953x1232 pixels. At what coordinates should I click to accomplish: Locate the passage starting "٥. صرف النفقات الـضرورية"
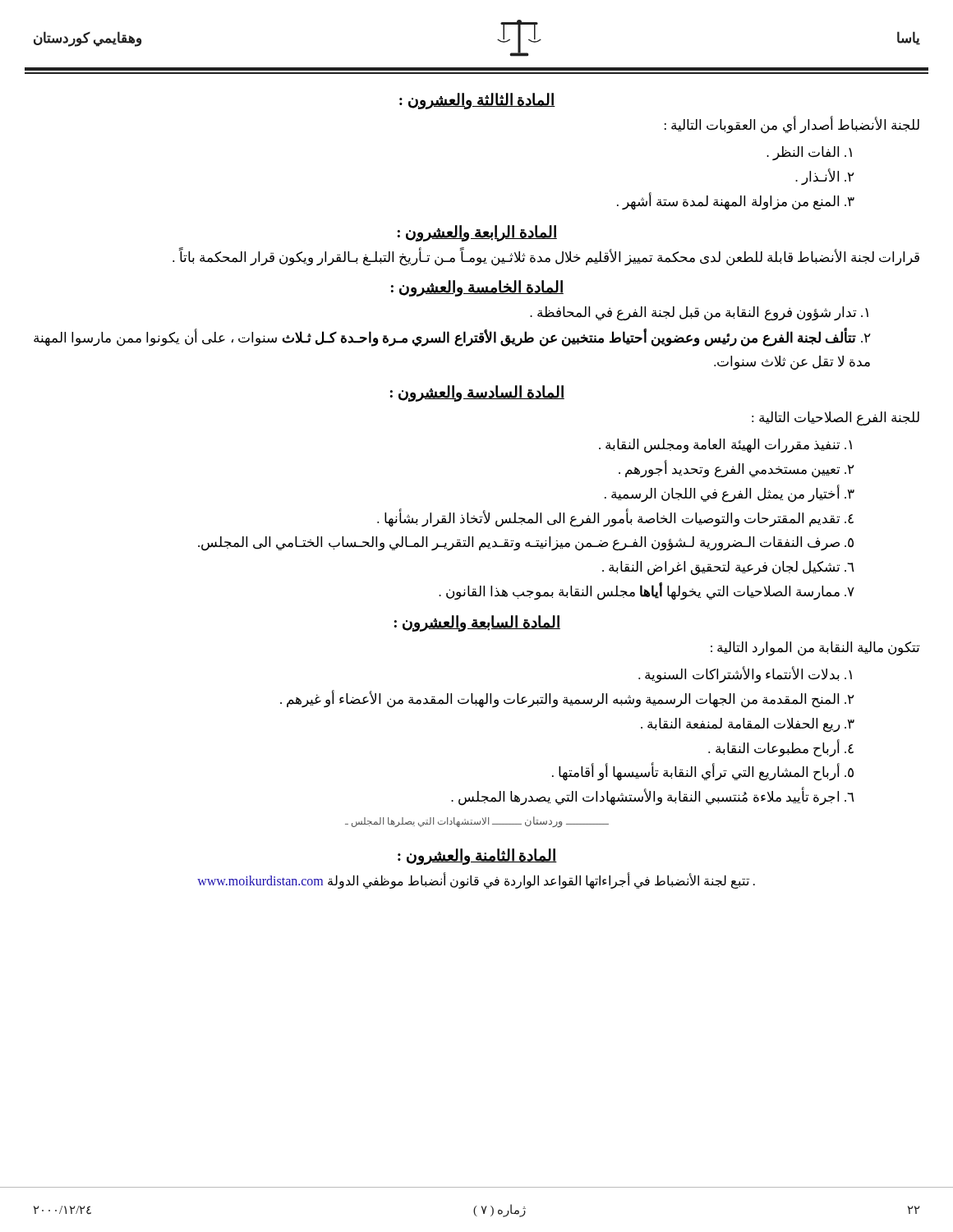tap(526, 543)
